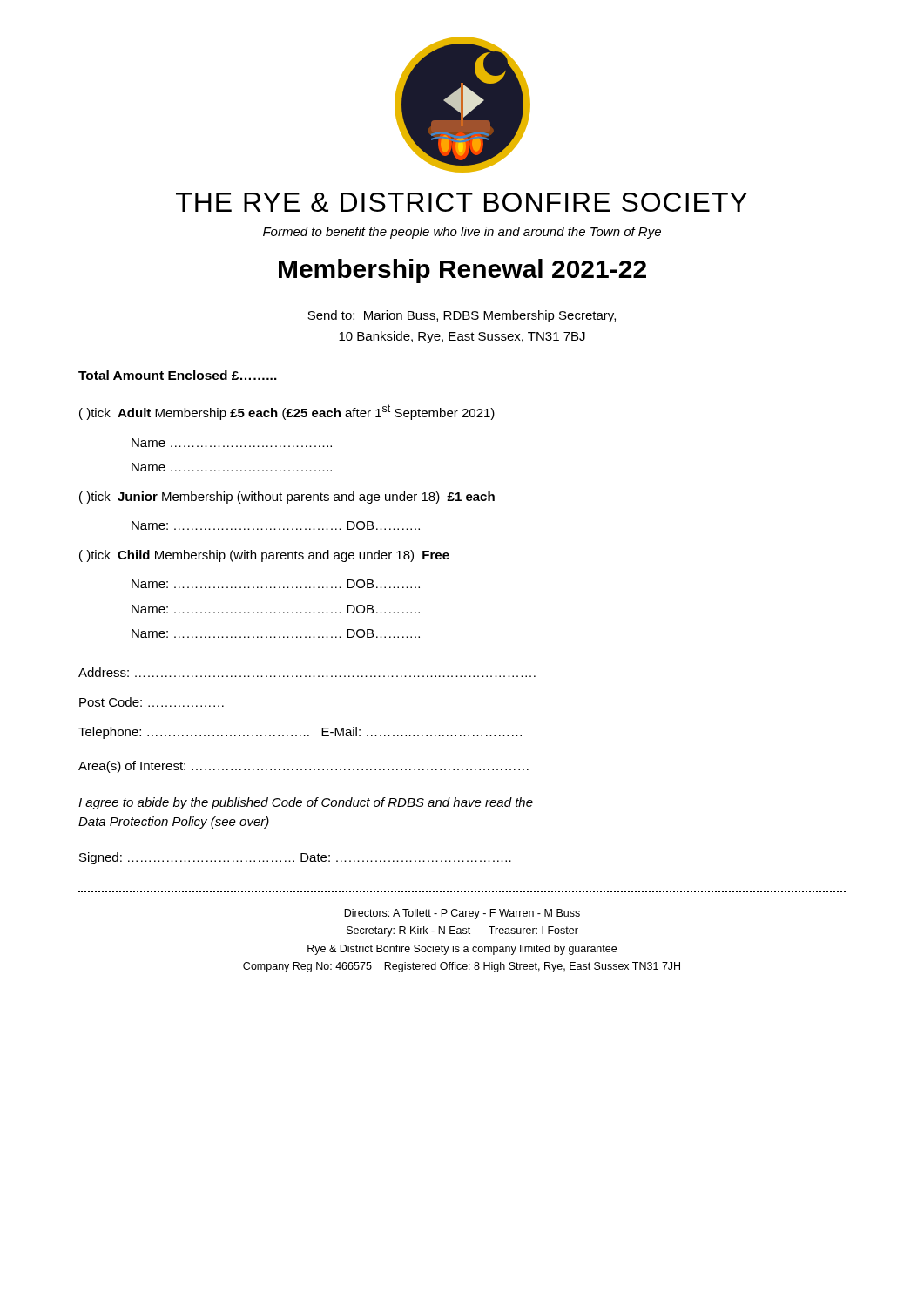Select the element starting "( )tick Adult Membership £5 each"
924x1307 pixels.
(287, 411)
